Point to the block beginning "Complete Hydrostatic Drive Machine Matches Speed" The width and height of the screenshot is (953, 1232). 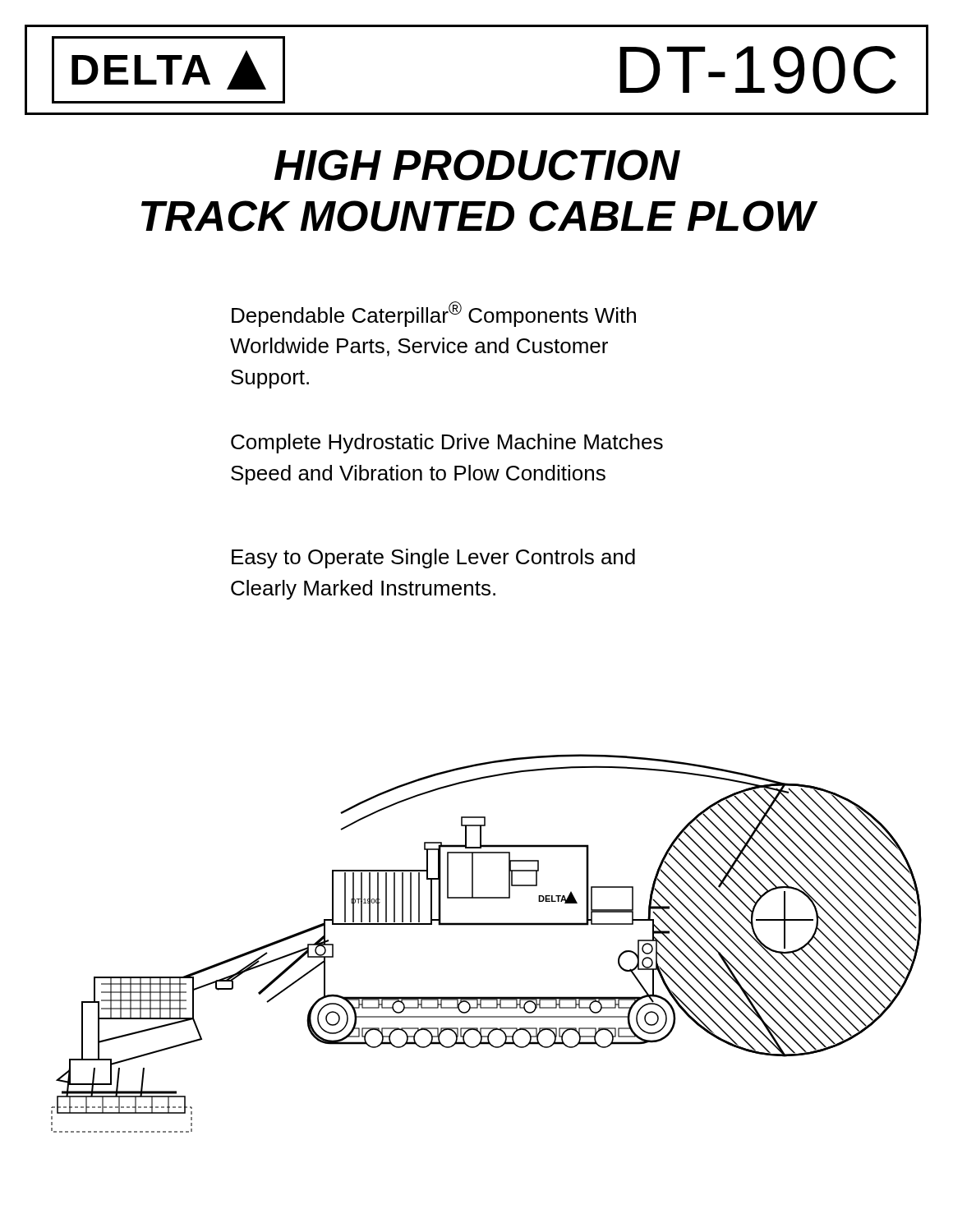point(460,458)
